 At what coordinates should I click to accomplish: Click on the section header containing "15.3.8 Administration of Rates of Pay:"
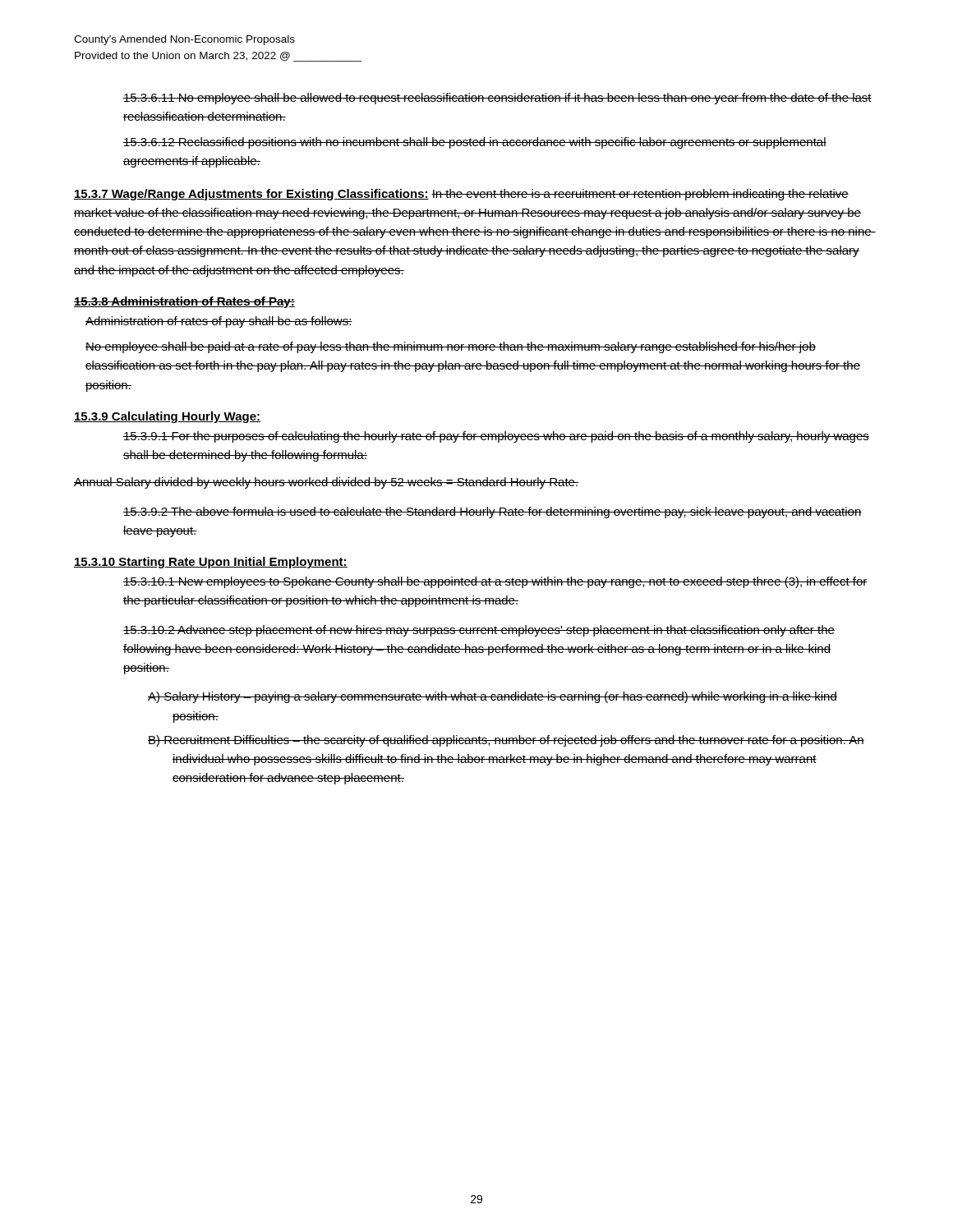pyautogui.click(x=184, y=301)
